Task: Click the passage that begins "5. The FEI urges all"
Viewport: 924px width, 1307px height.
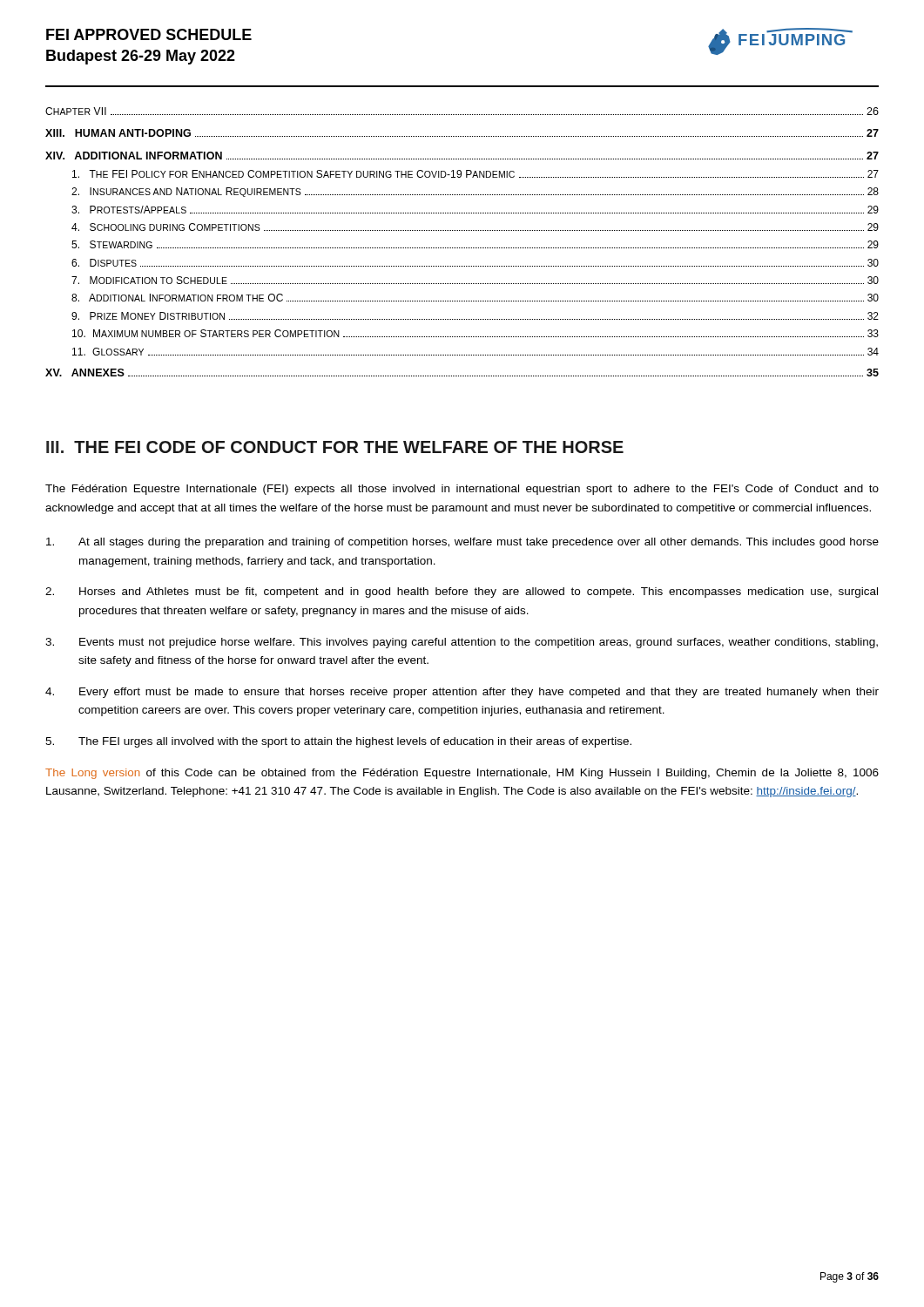Action: click(x=462, y=741)
